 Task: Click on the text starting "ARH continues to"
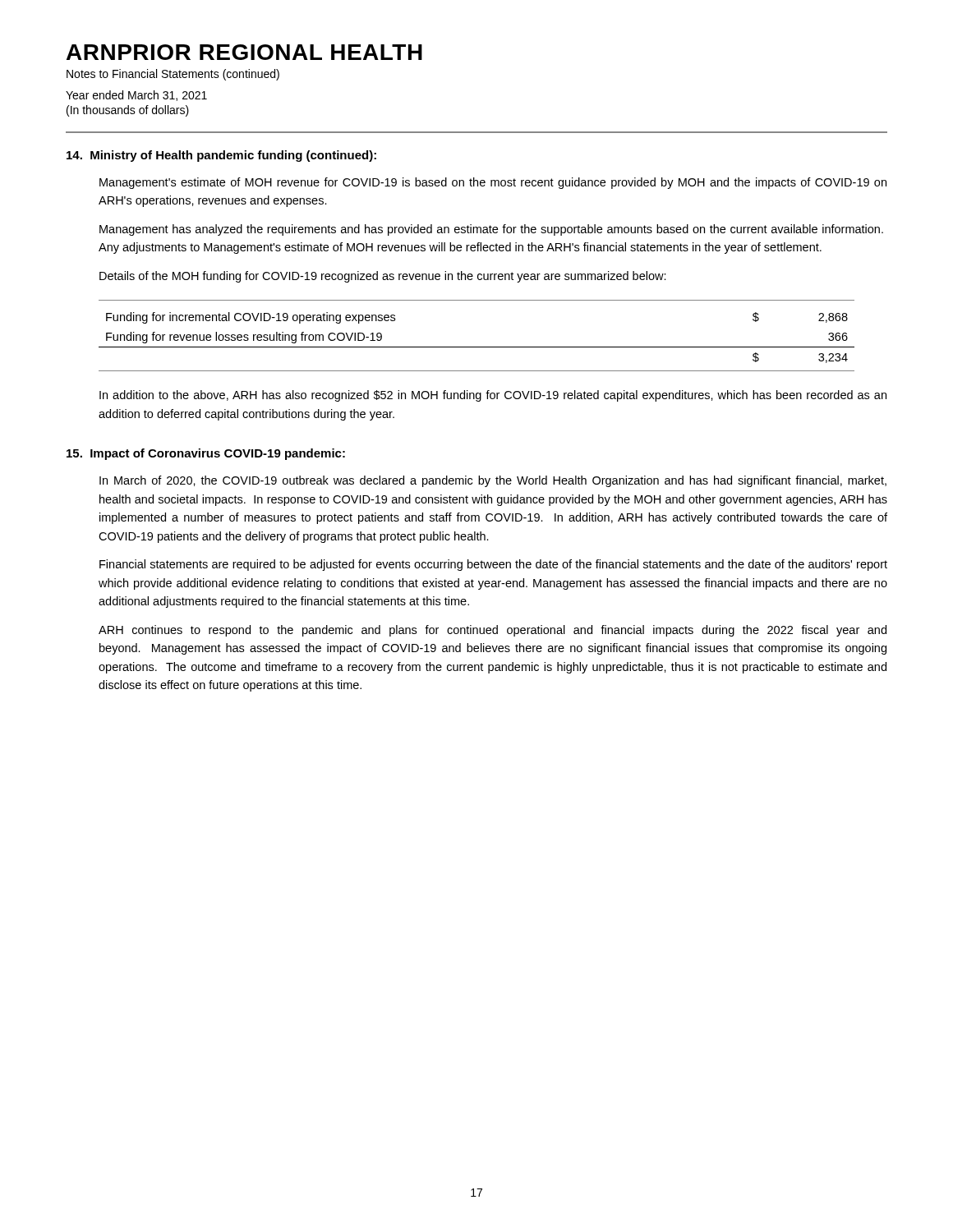[493, 657]
